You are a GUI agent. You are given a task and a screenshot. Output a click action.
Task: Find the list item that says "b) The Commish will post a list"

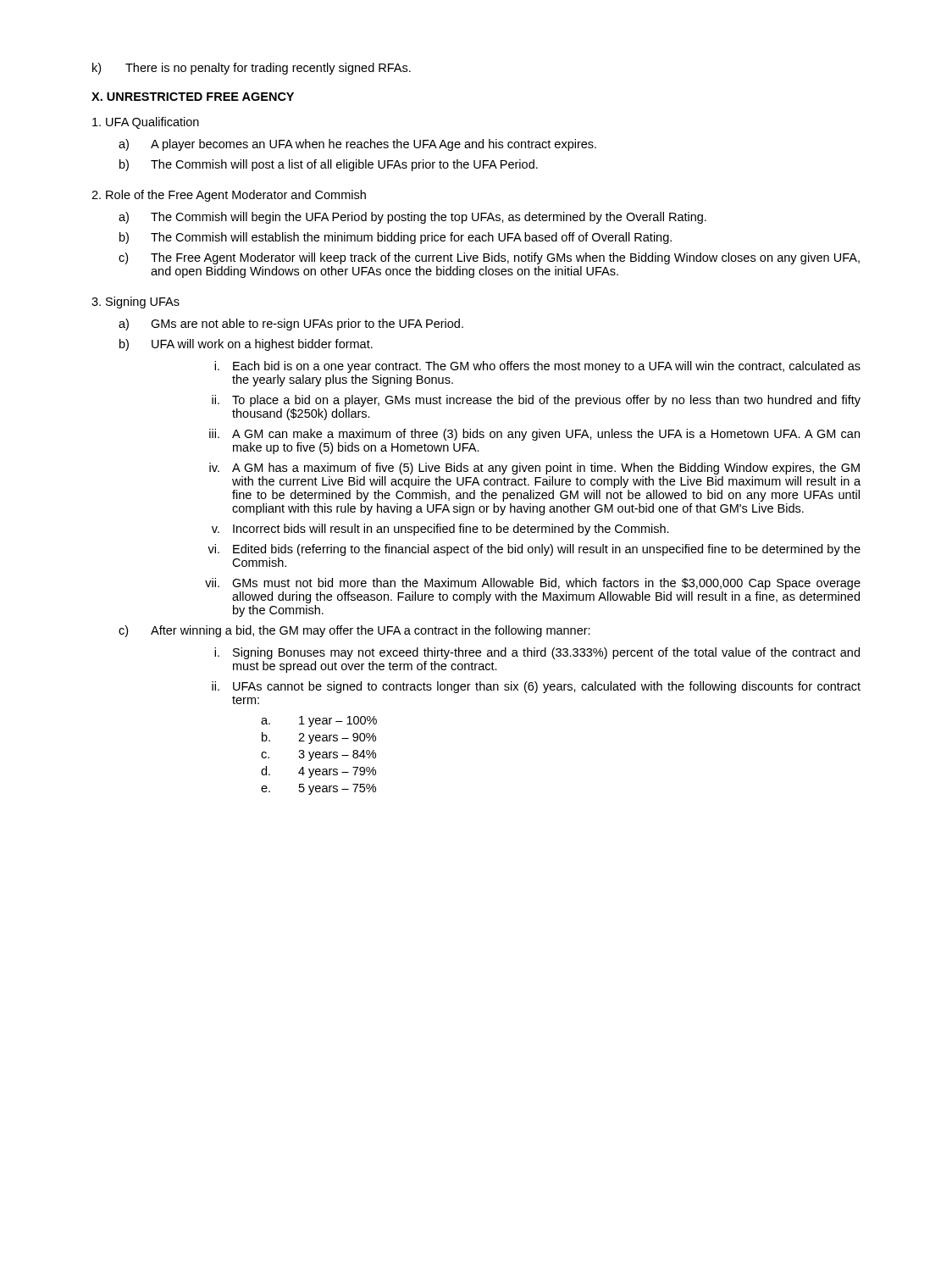click(x=490, y=164)
